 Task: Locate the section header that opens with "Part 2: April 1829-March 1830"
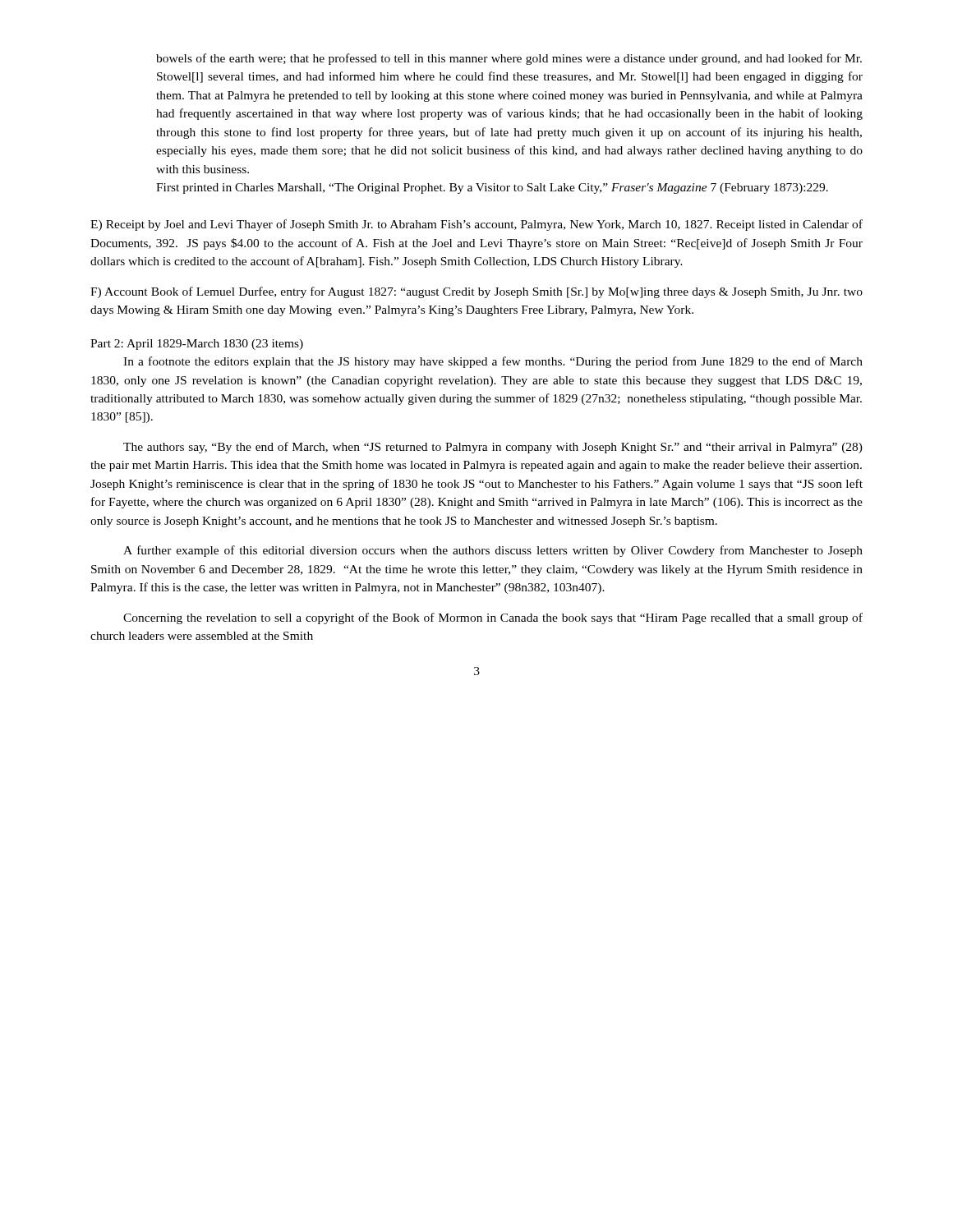tap(197, 343)
